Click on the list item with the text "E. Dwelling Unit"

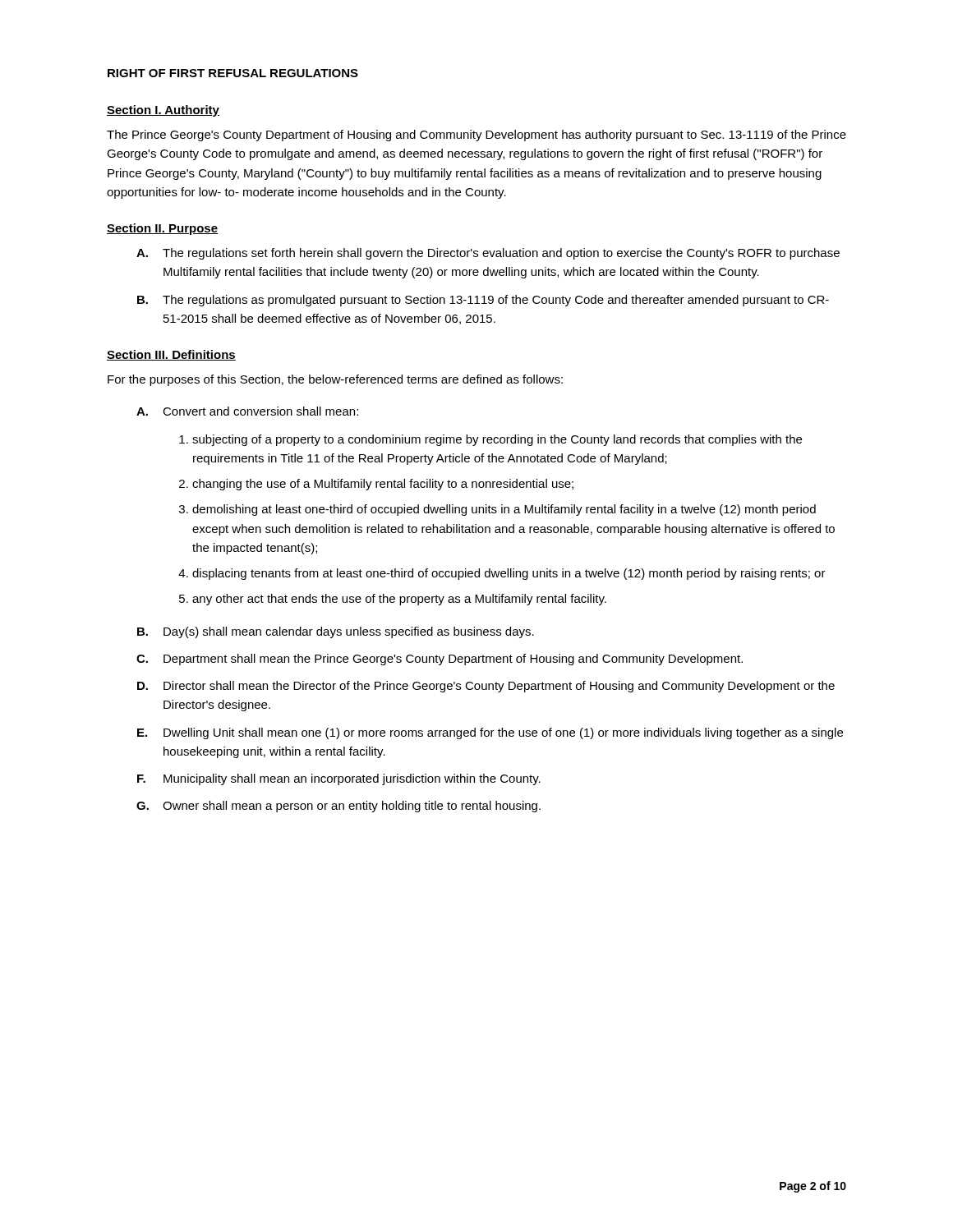coord(491,741)
